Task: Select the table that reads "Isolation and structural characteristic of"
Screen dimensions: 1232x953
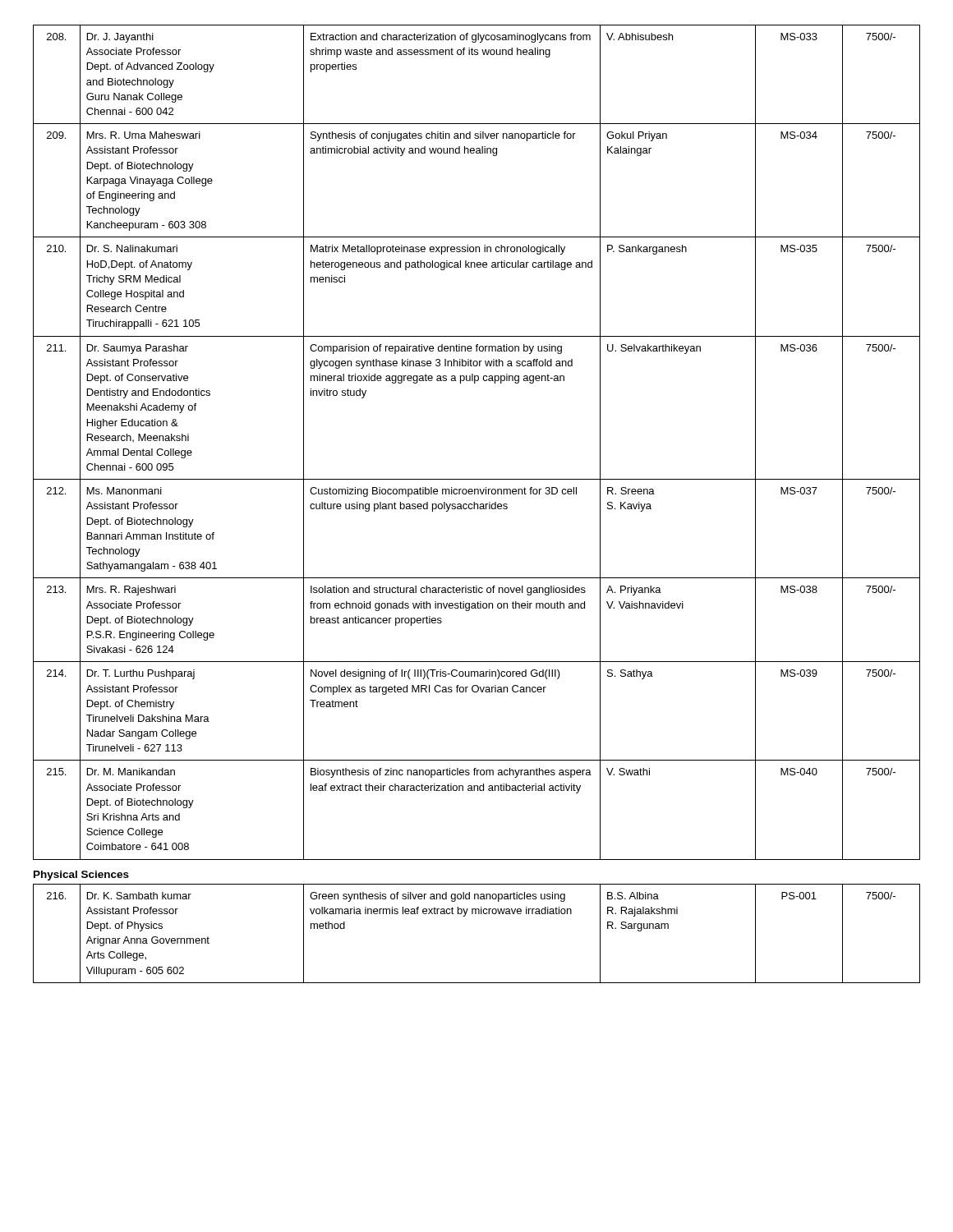Action: tap(476, 442)
